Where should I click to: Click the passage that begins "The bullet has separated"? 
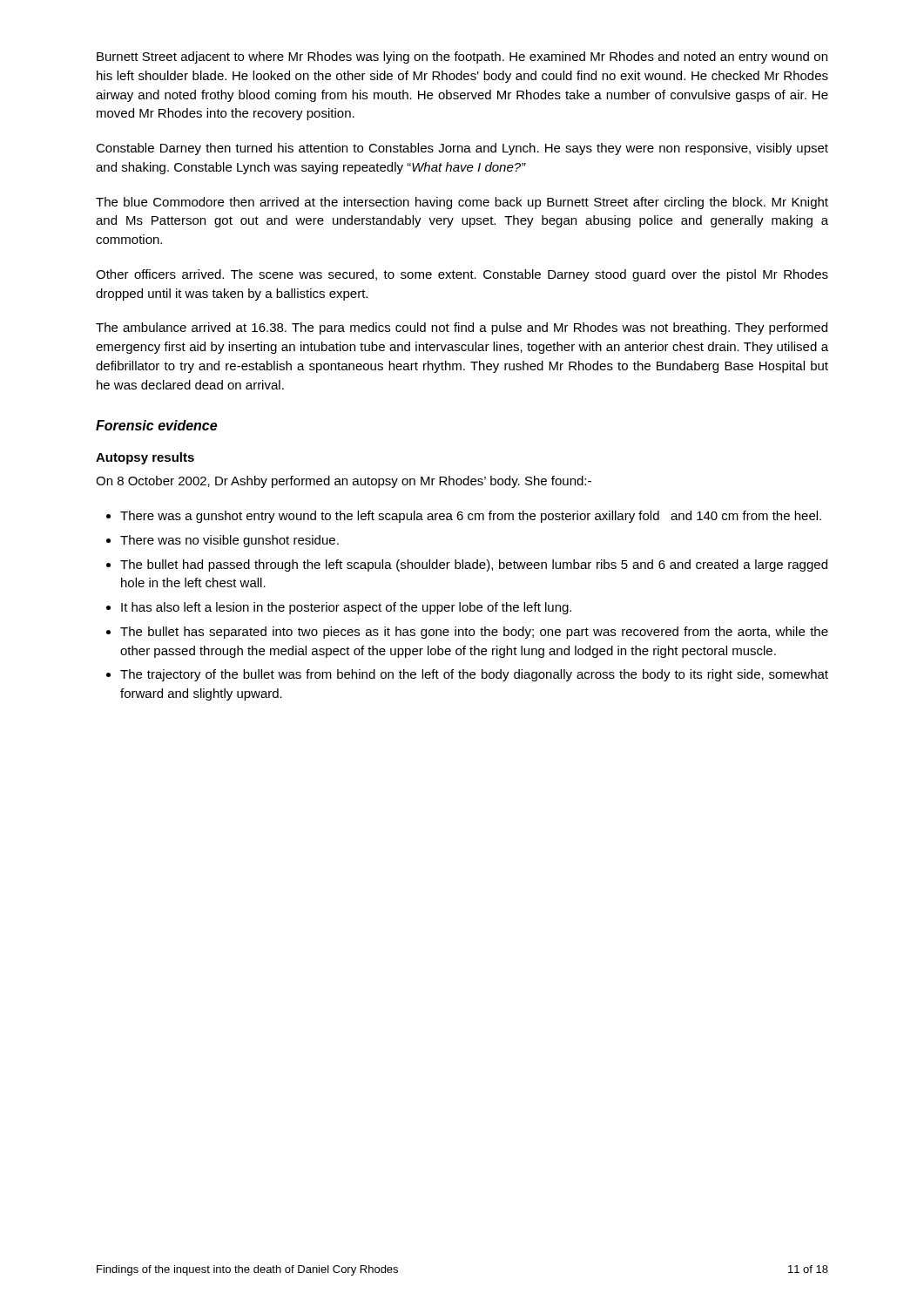474,641
